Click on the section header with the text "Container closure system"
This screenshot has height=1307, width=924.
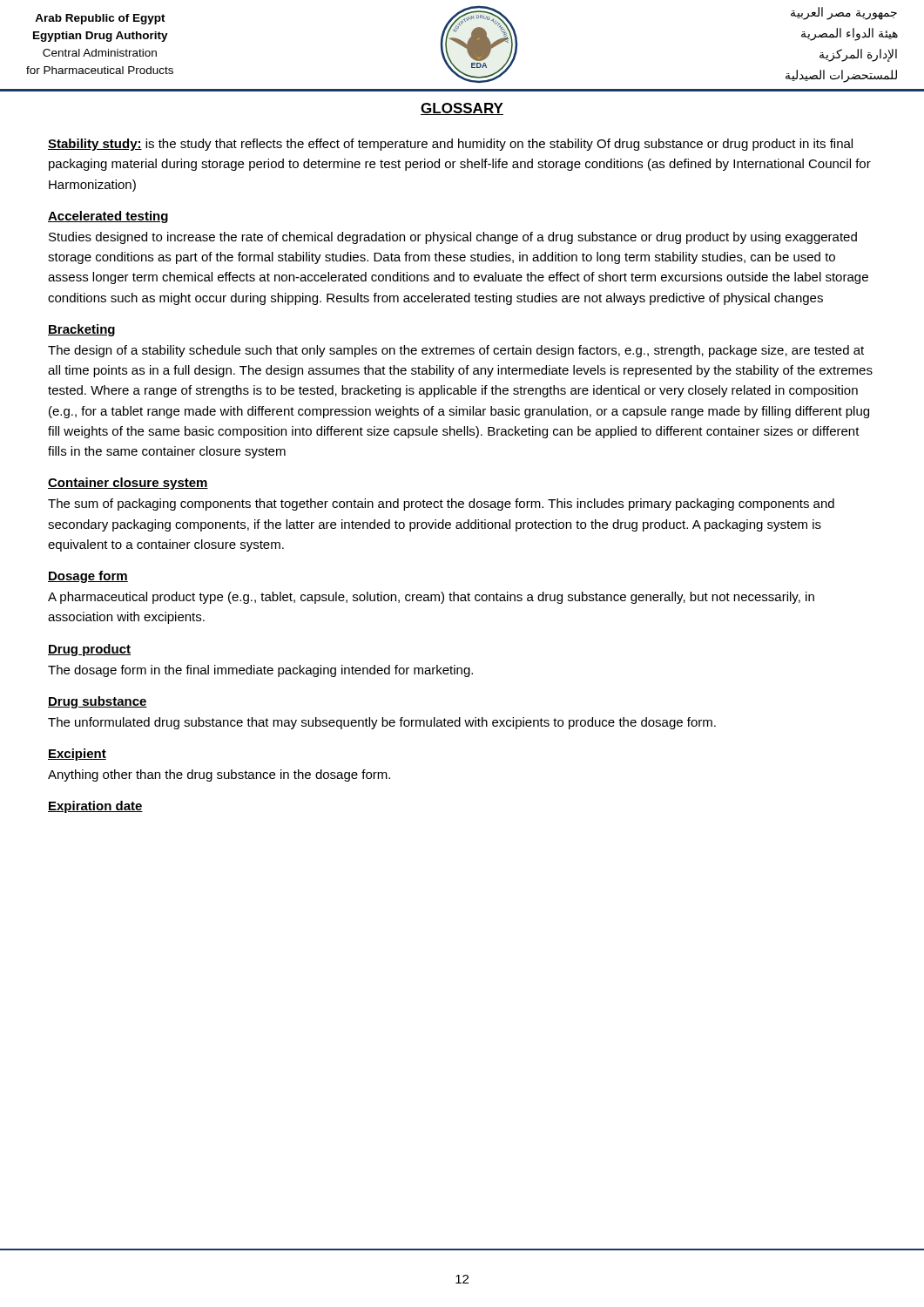(x=128, y=482)
